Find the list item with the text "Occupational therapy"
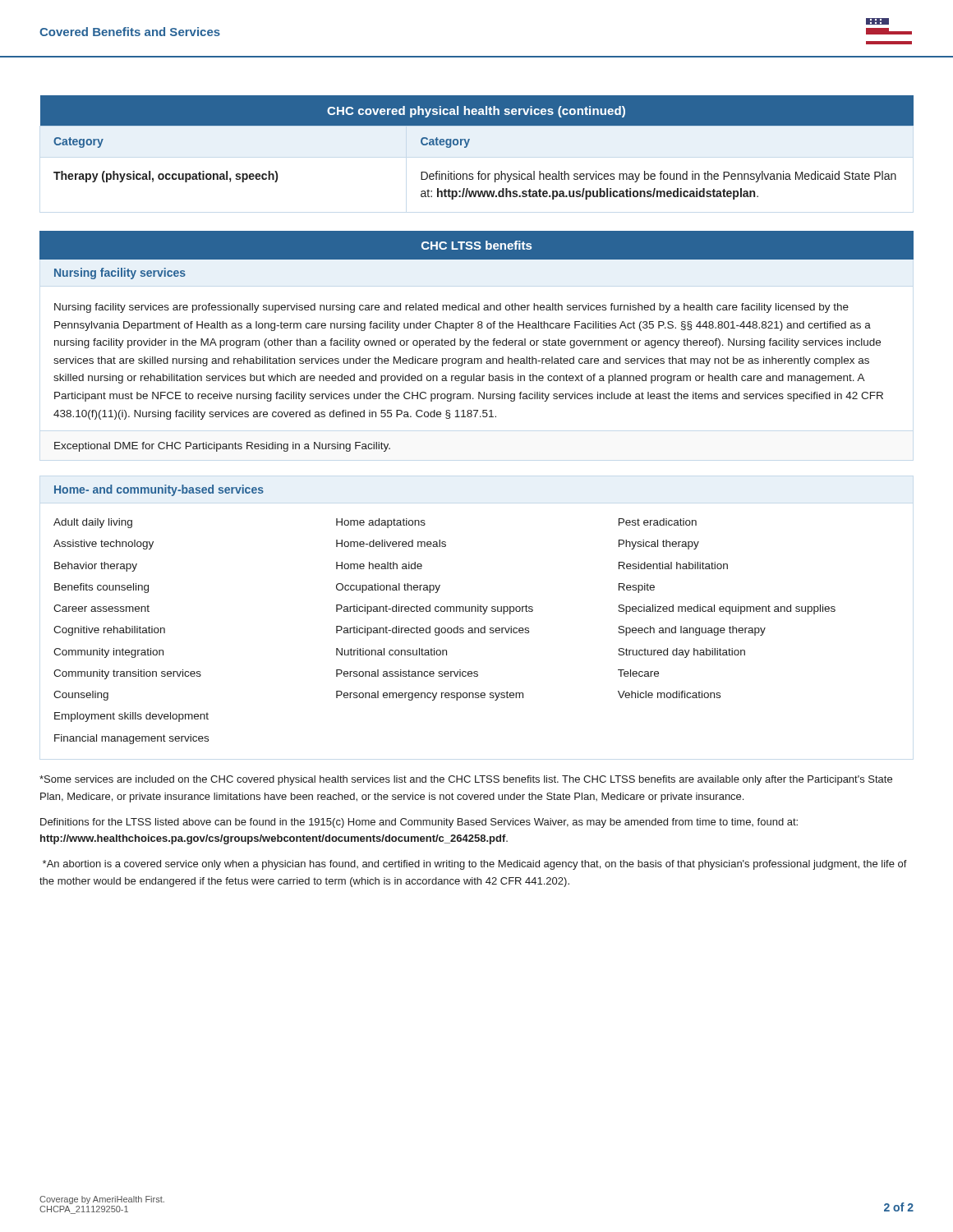The image size is (953, 1232). coord(388,587)
